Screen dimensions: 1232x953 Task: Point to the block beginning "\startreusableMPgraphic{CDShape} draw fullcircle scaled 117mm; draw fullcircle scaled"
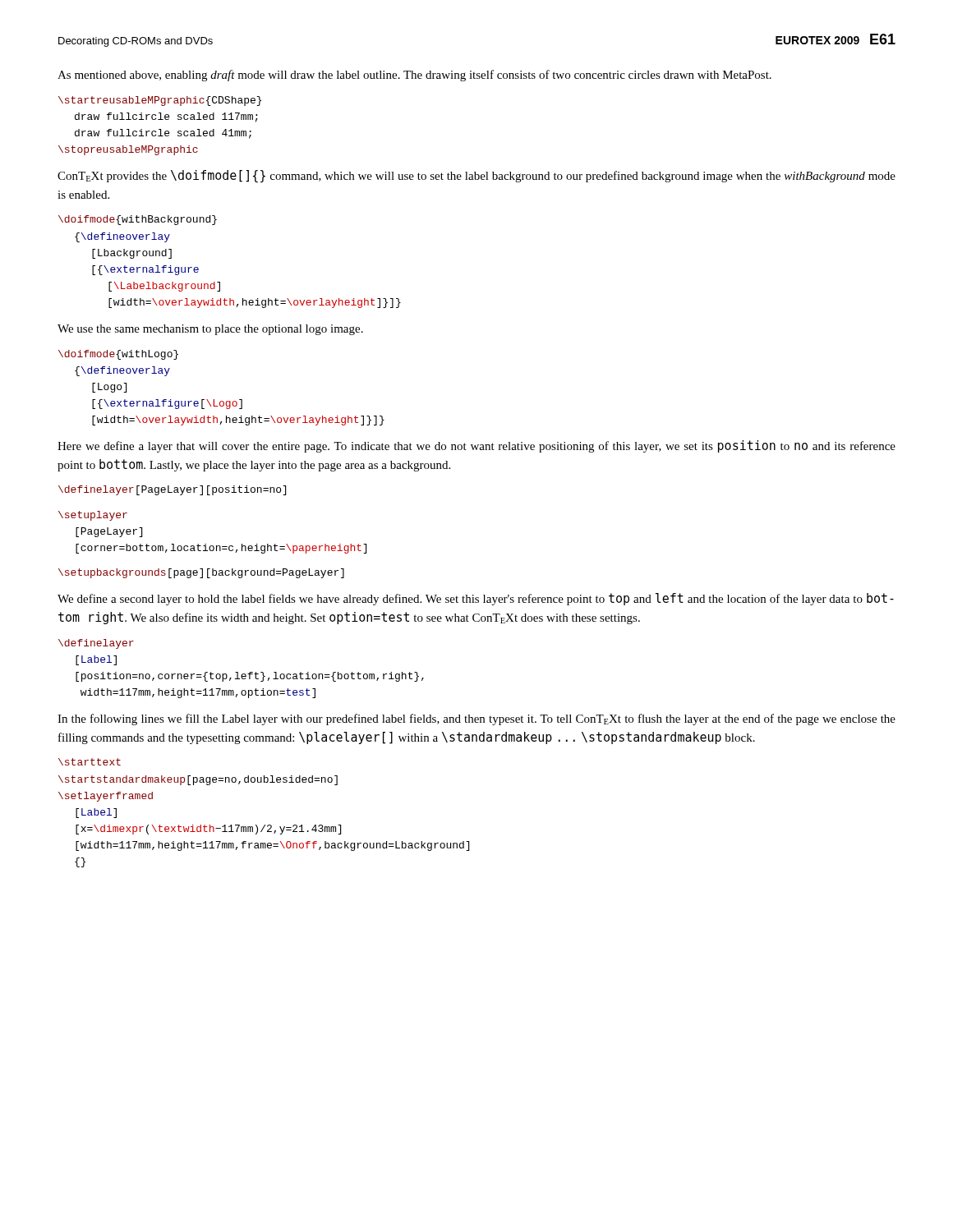(160, 101)
